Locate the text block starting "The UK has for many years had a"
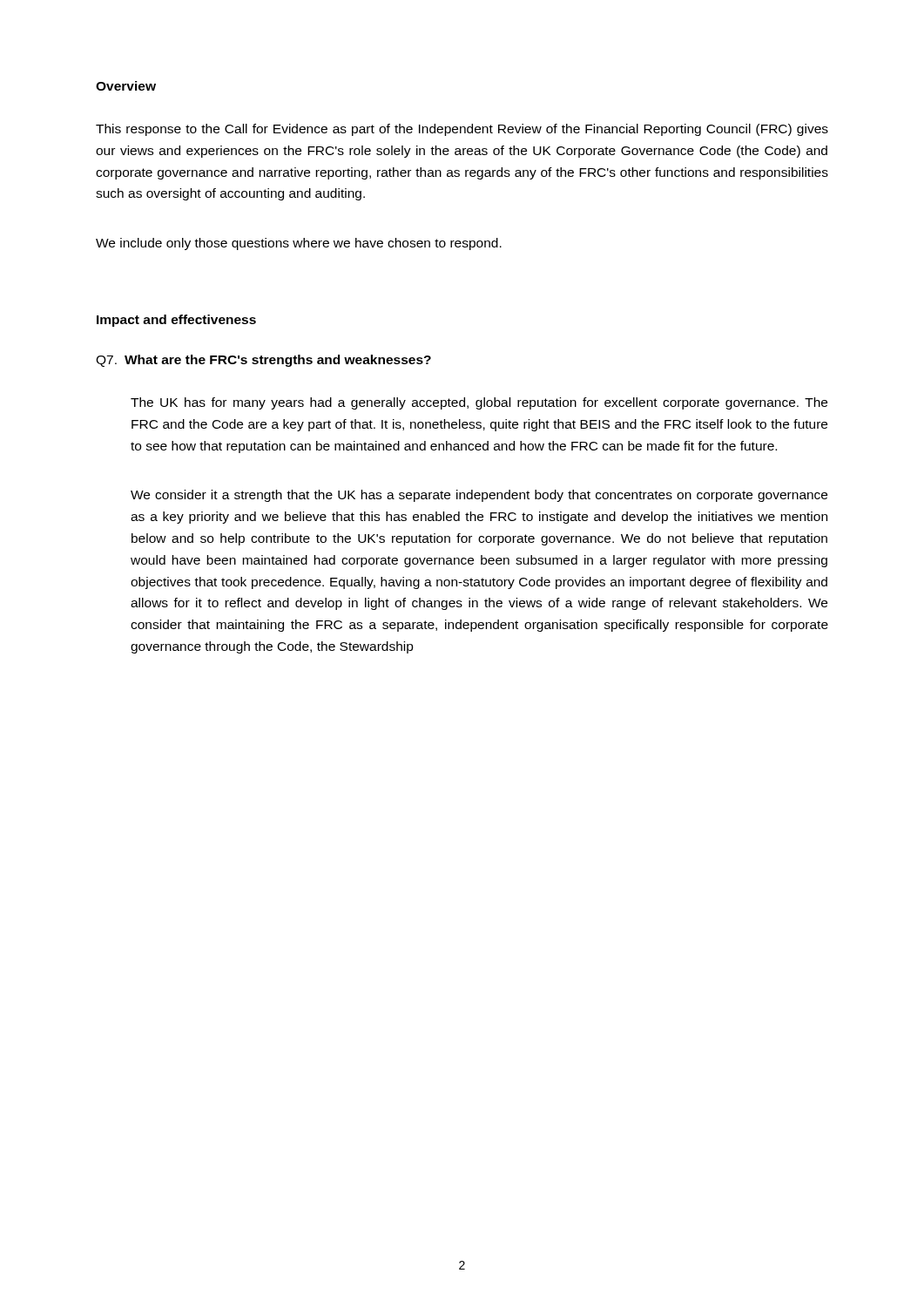This screenshot has width=924, height=1307. click(479, 424)
